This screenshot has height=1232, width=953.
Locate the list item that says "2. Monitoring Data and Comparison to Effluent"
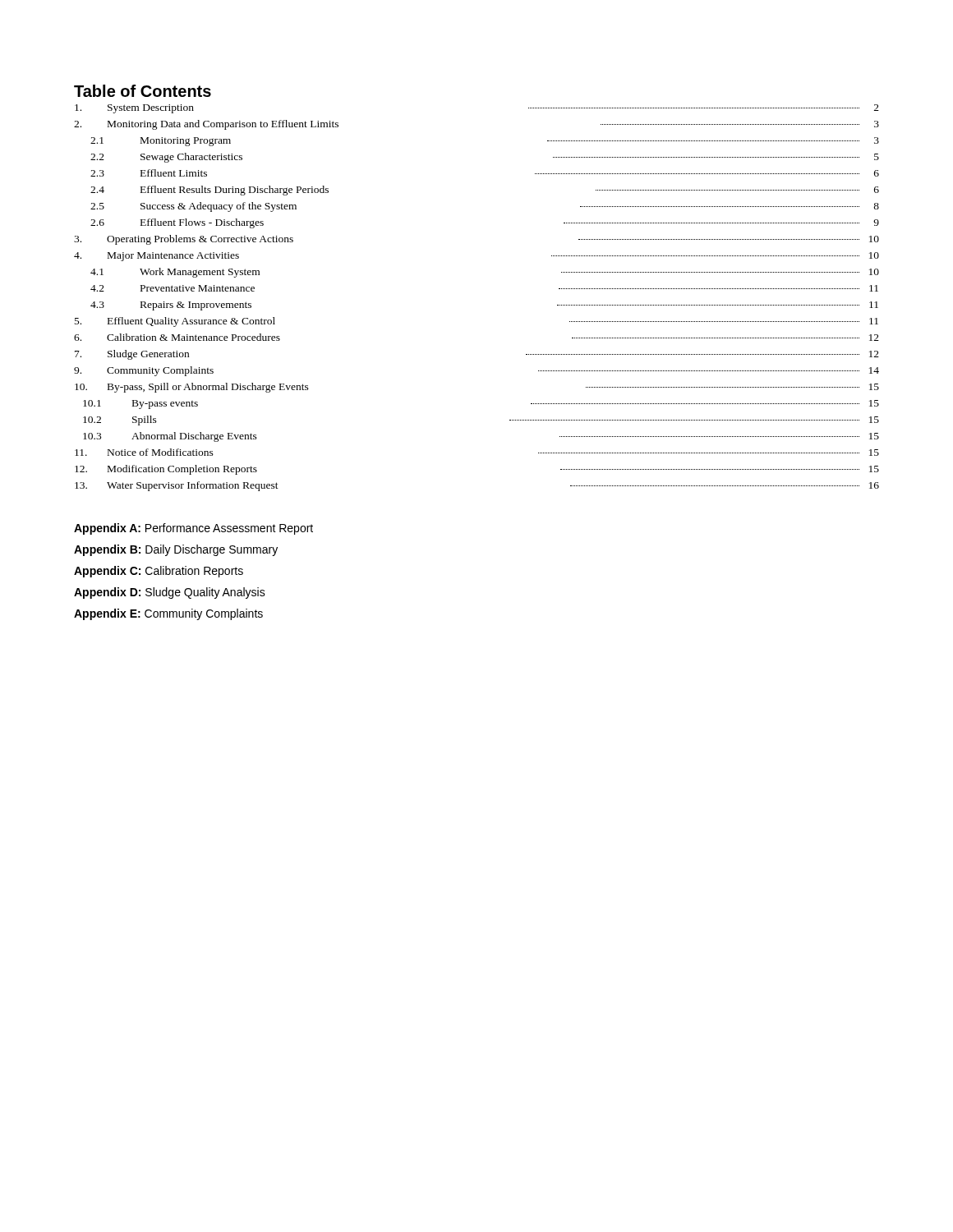pos(220,124)
